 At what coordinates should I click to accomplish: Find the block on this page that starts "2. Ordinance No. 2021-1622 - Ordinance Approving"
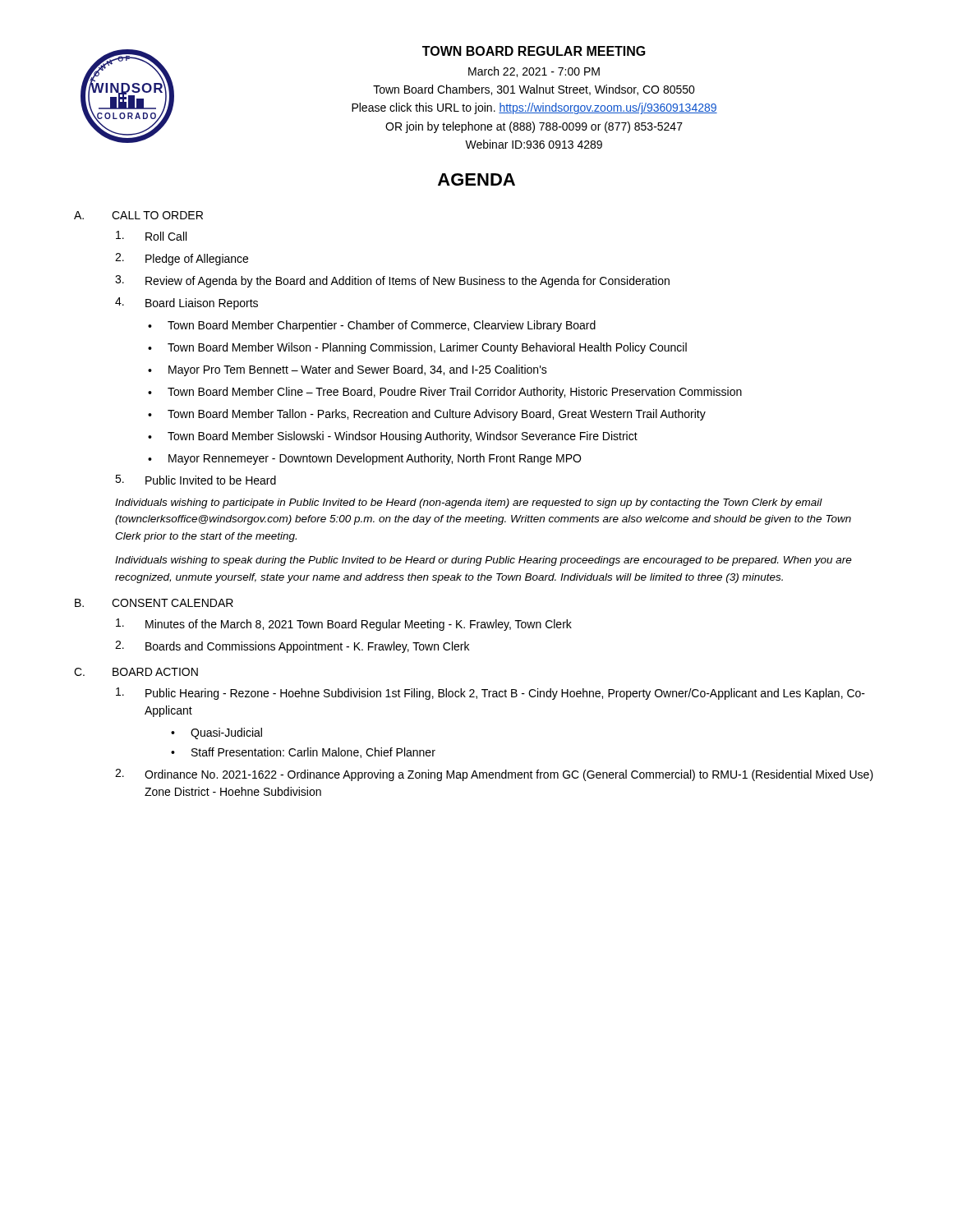[x=497, y=784]
